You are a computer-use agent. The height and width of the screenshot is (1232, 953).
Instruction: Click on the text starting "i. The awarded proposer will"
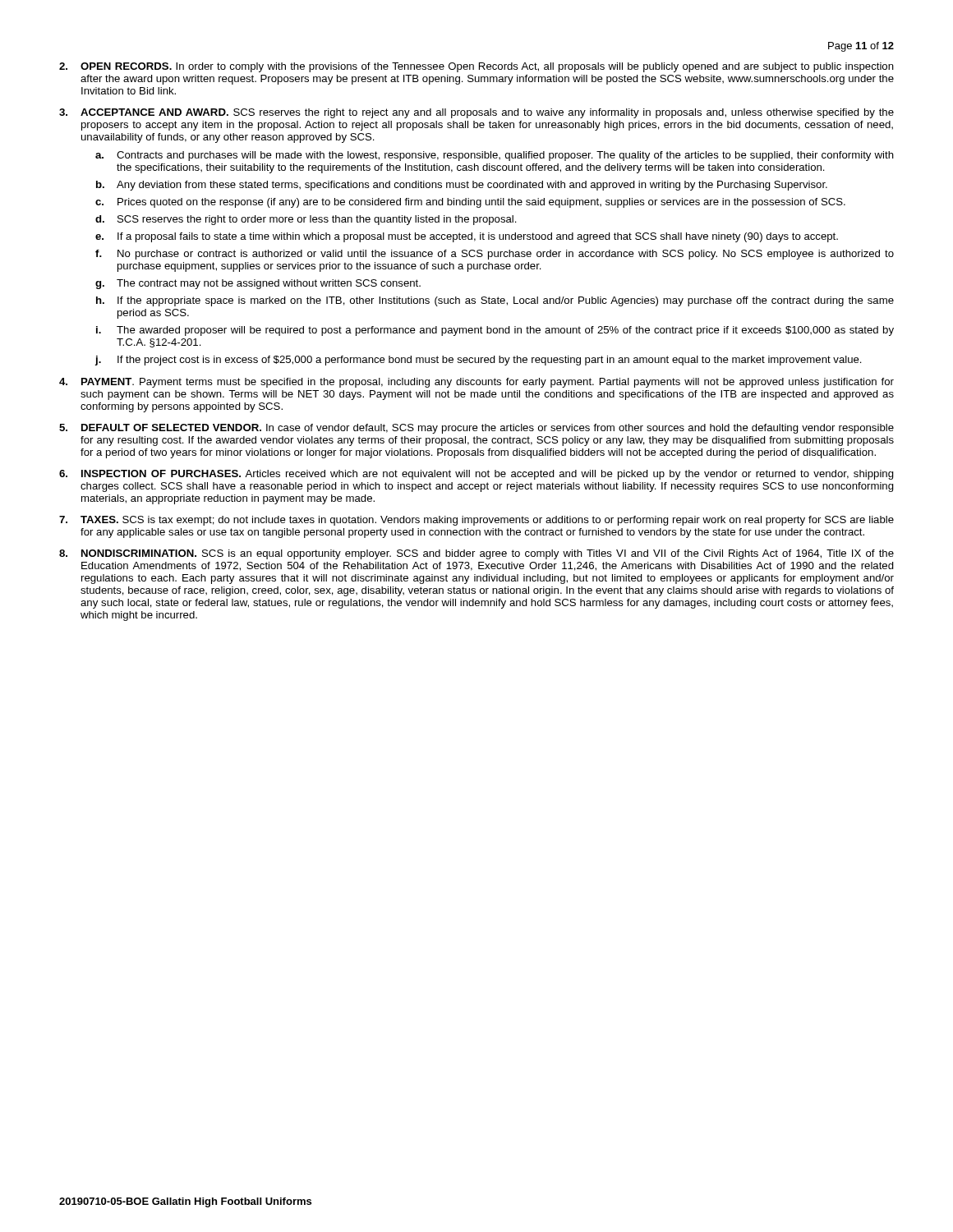click(495, 336)
